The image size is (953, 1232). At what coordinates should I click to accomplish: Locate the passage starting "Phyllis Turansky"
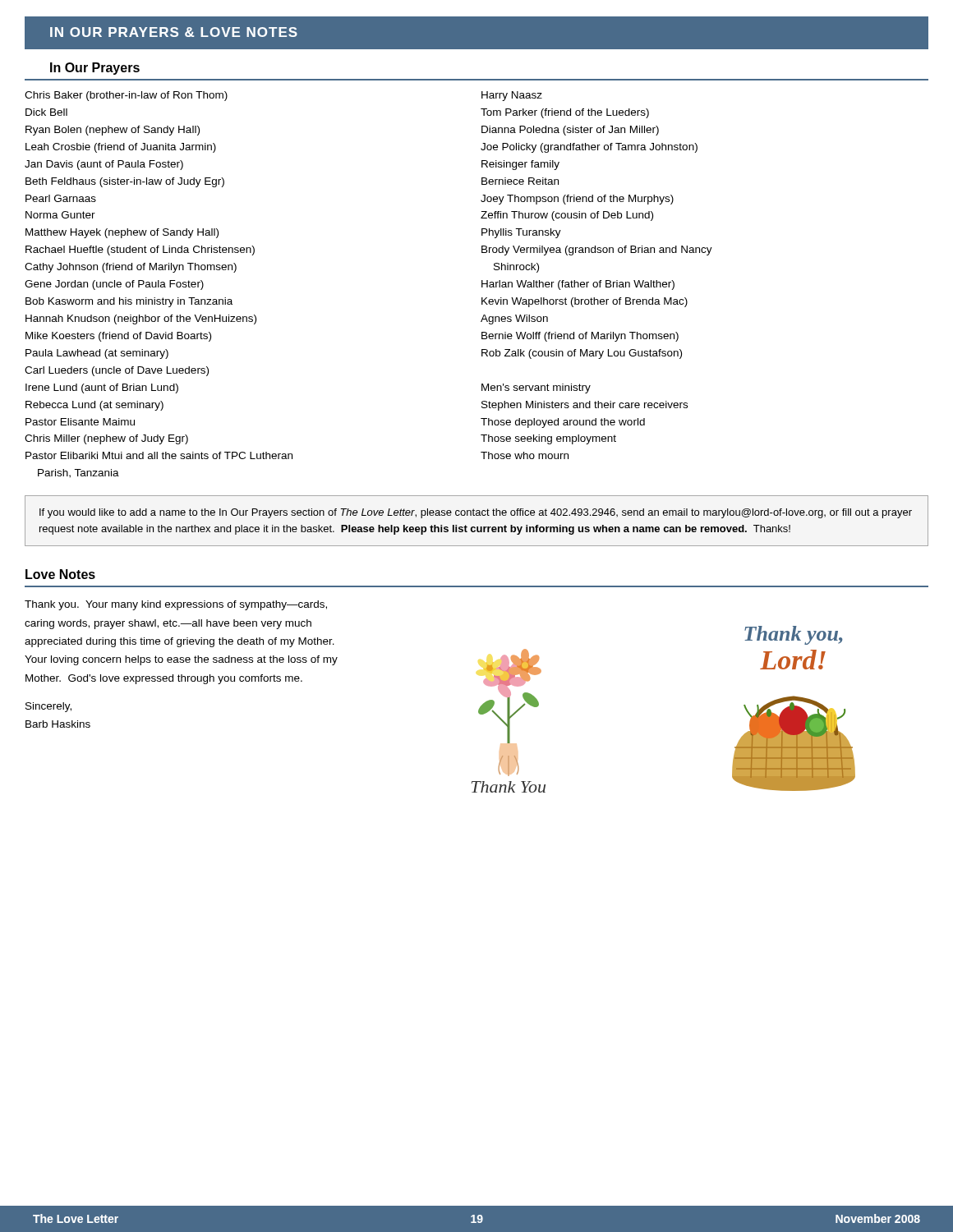pos(521,232)
